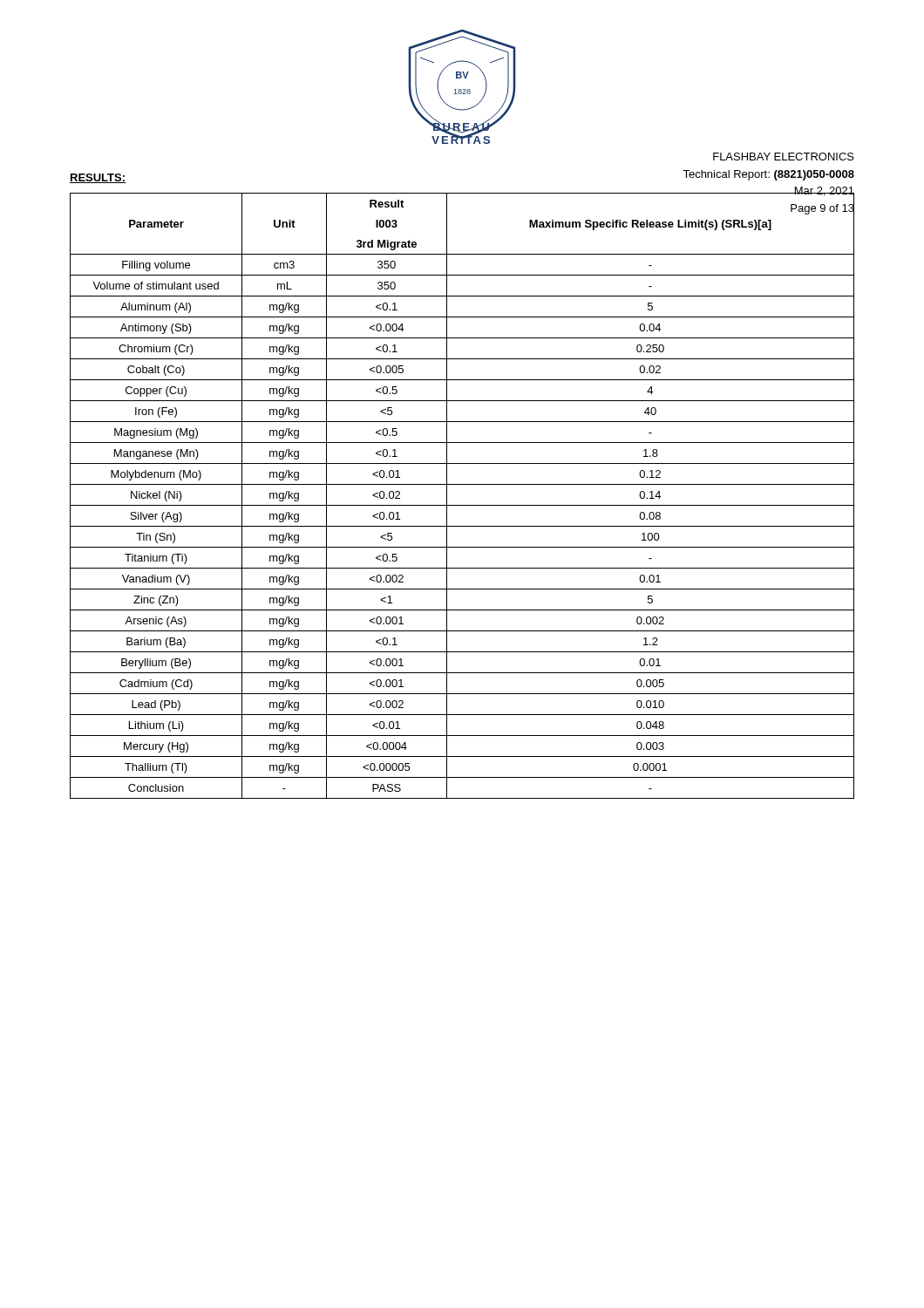Screen dimensions: 1308x924
Task: Click a section header
Action: click(x=98, y=177)
